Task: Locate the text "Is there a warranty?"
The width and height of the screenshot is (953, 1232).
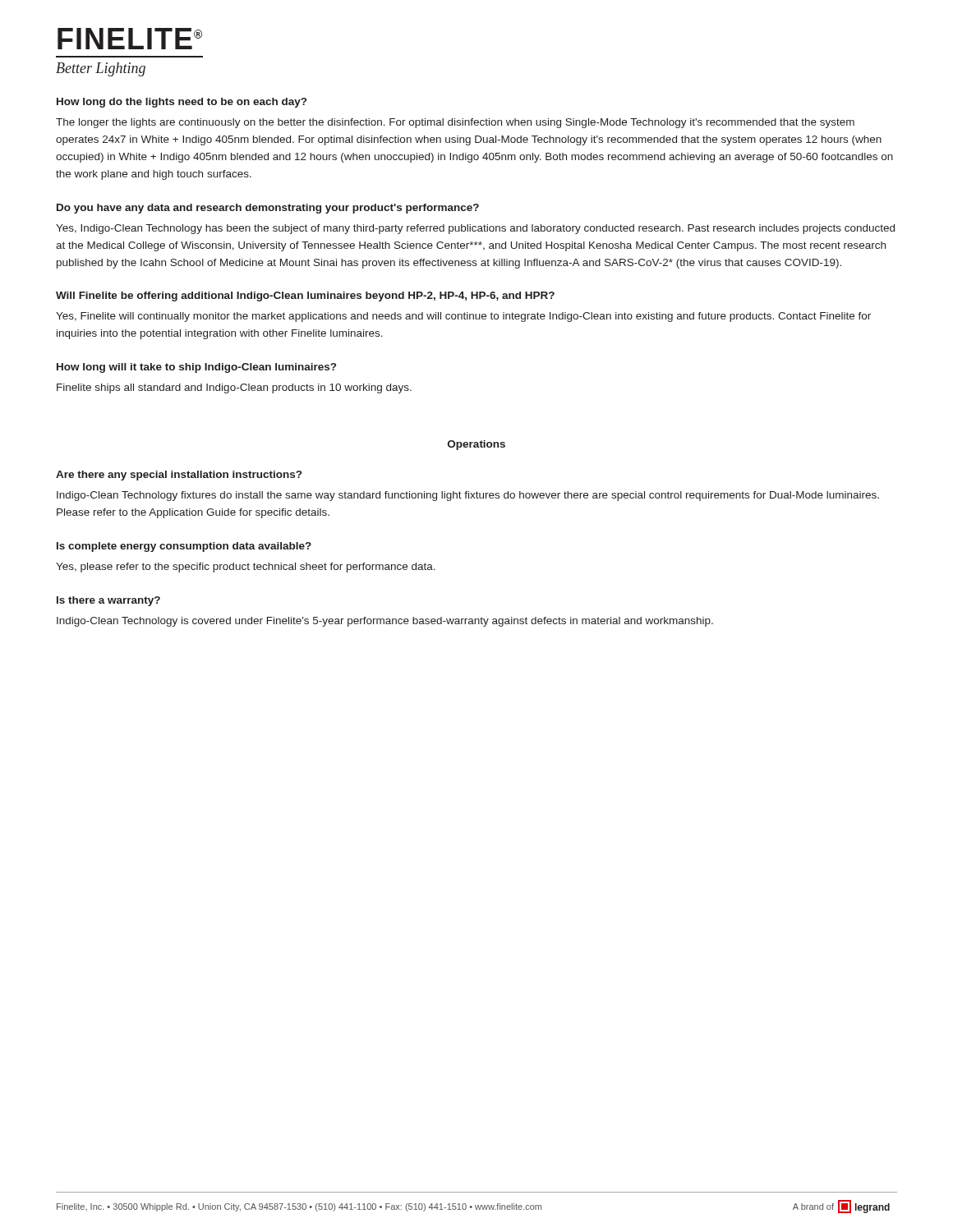Action: [x=108, y=600]
